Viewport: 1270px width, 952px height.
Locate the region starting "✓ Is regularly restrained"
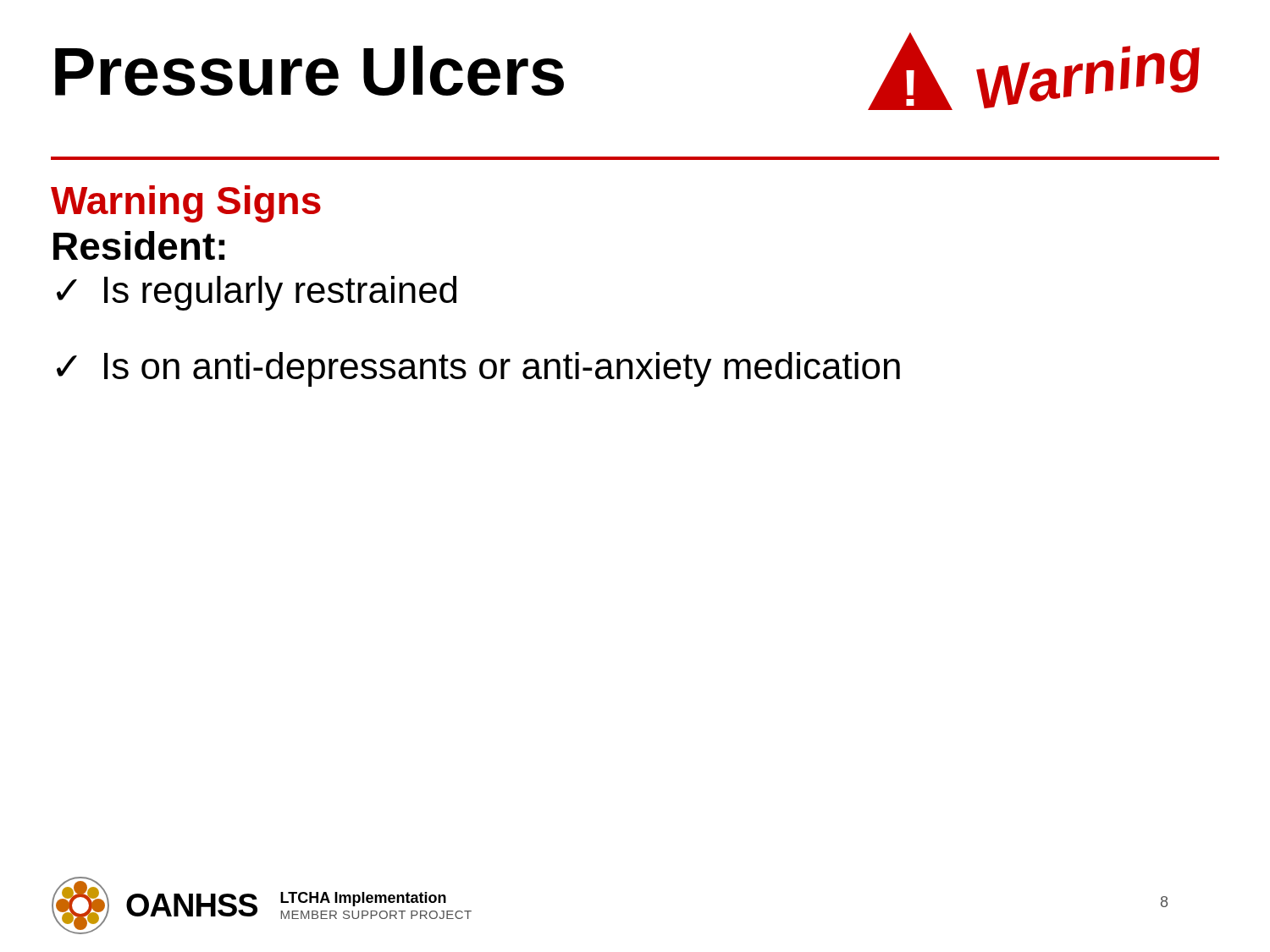(x=255, y=290)
